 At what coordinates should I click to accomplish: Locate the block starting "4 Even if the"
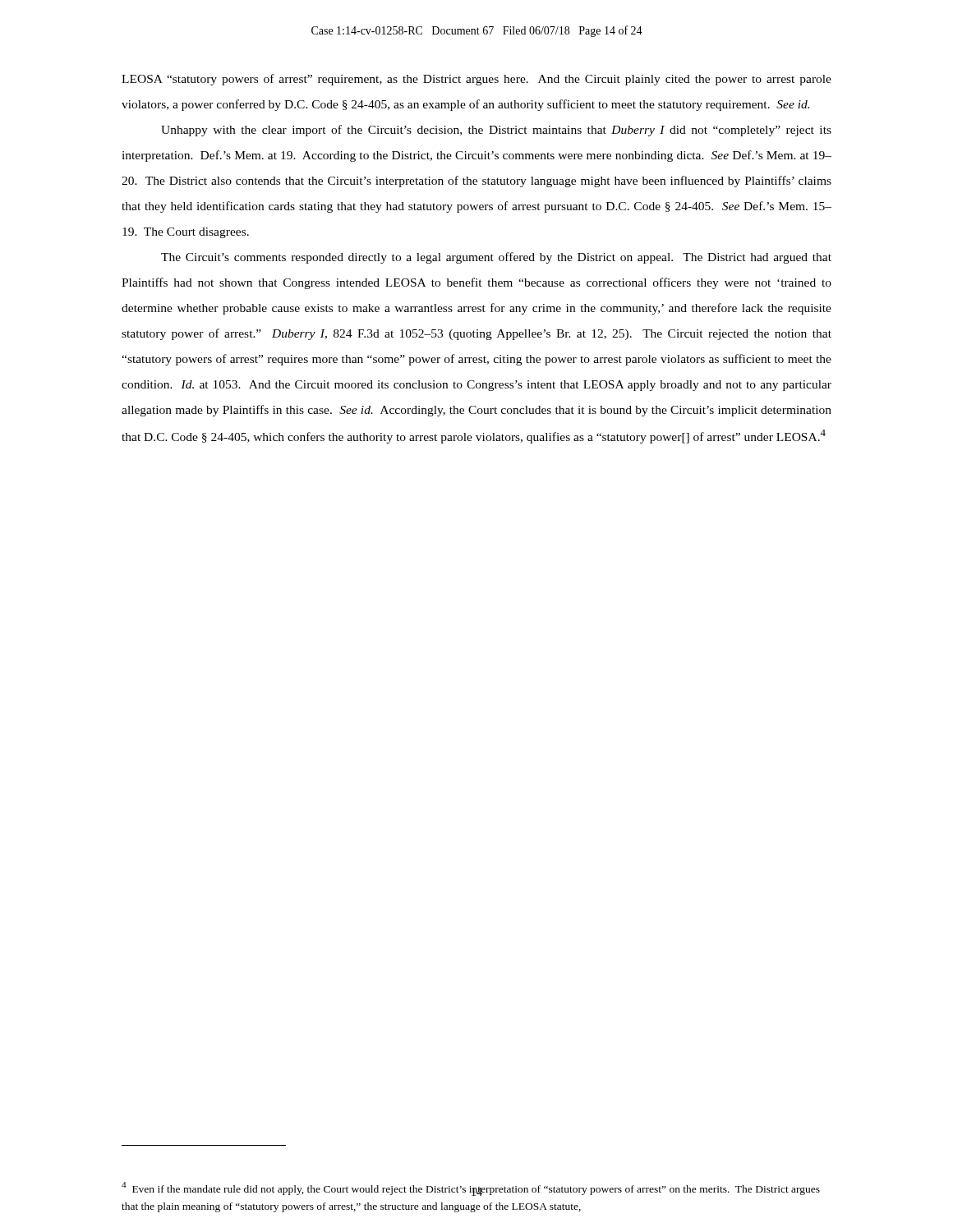471,1196
